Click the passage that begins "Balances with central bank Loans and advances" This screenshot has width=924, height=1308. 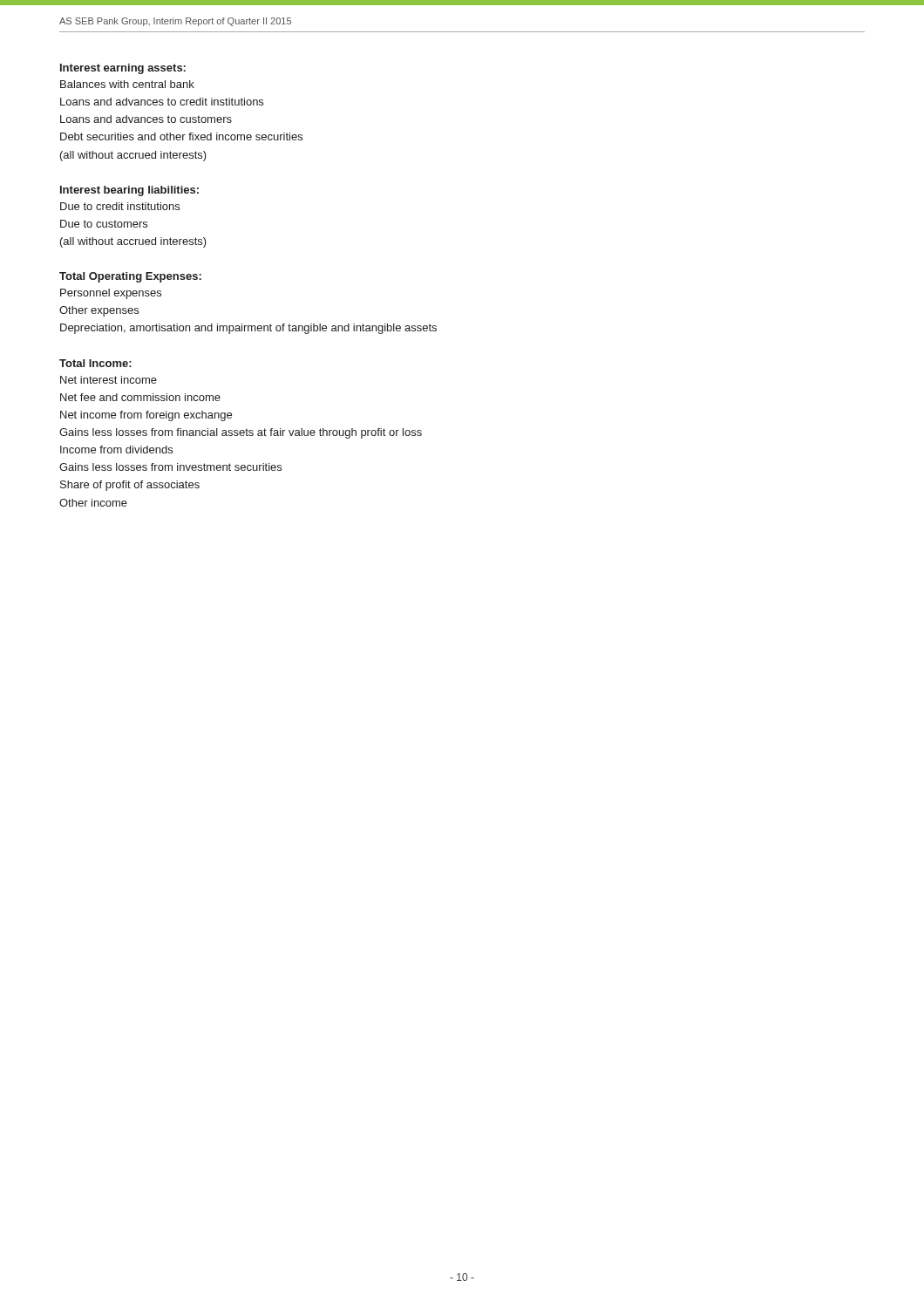point(181,119)
